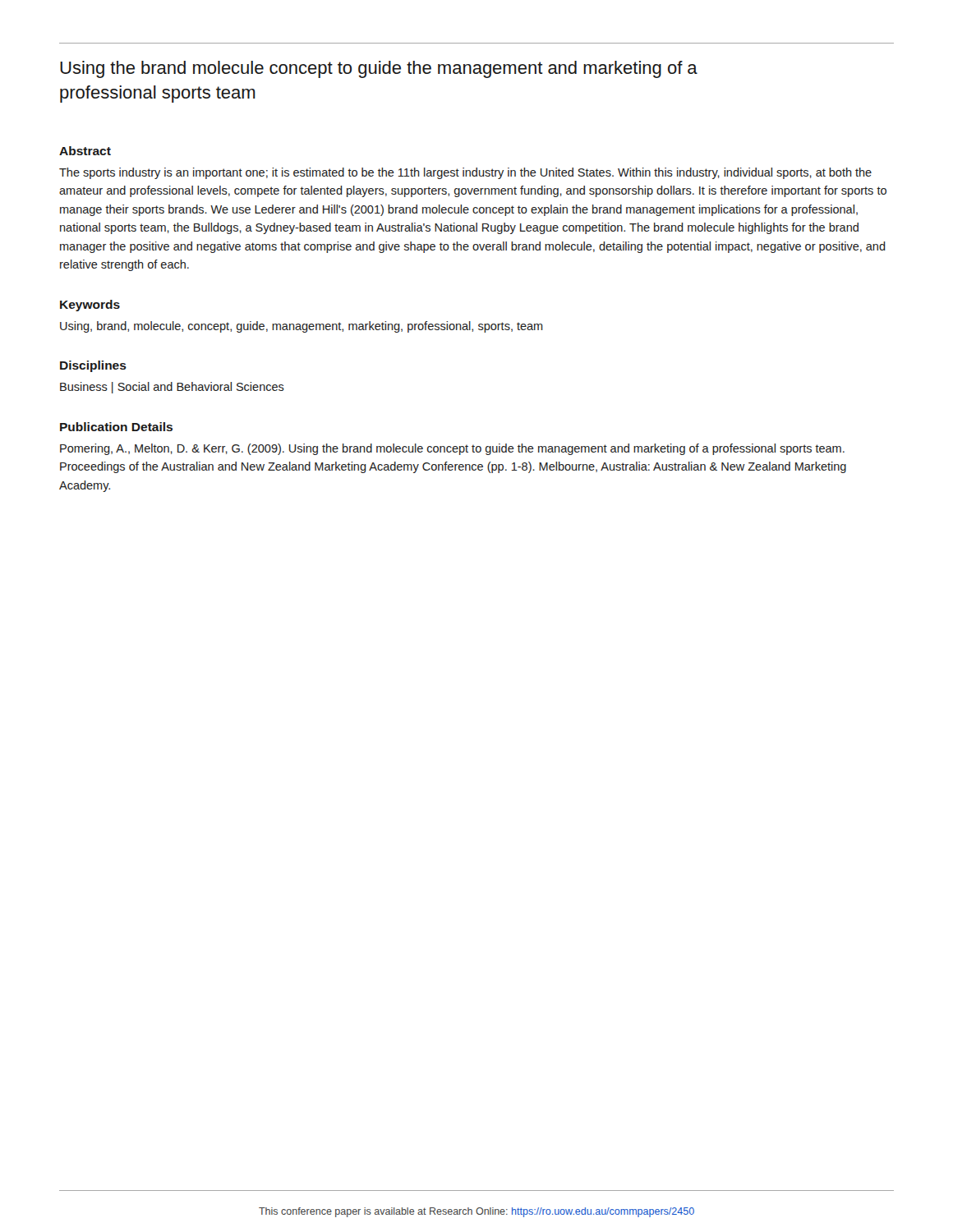Click where it says "Publication Details"

(116, 426)
